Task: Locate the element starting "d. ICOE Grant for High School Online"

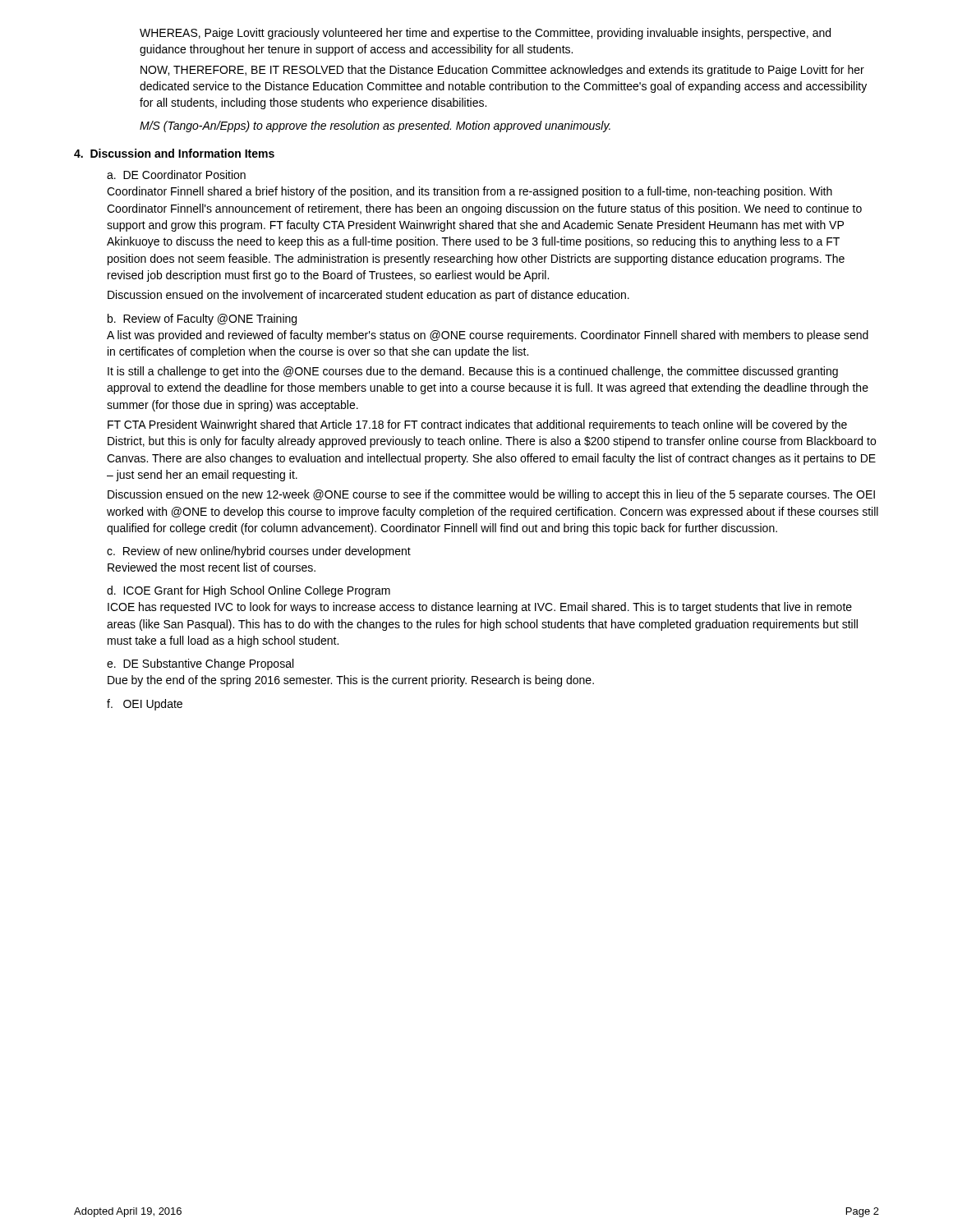Action: tap(249, 591)
